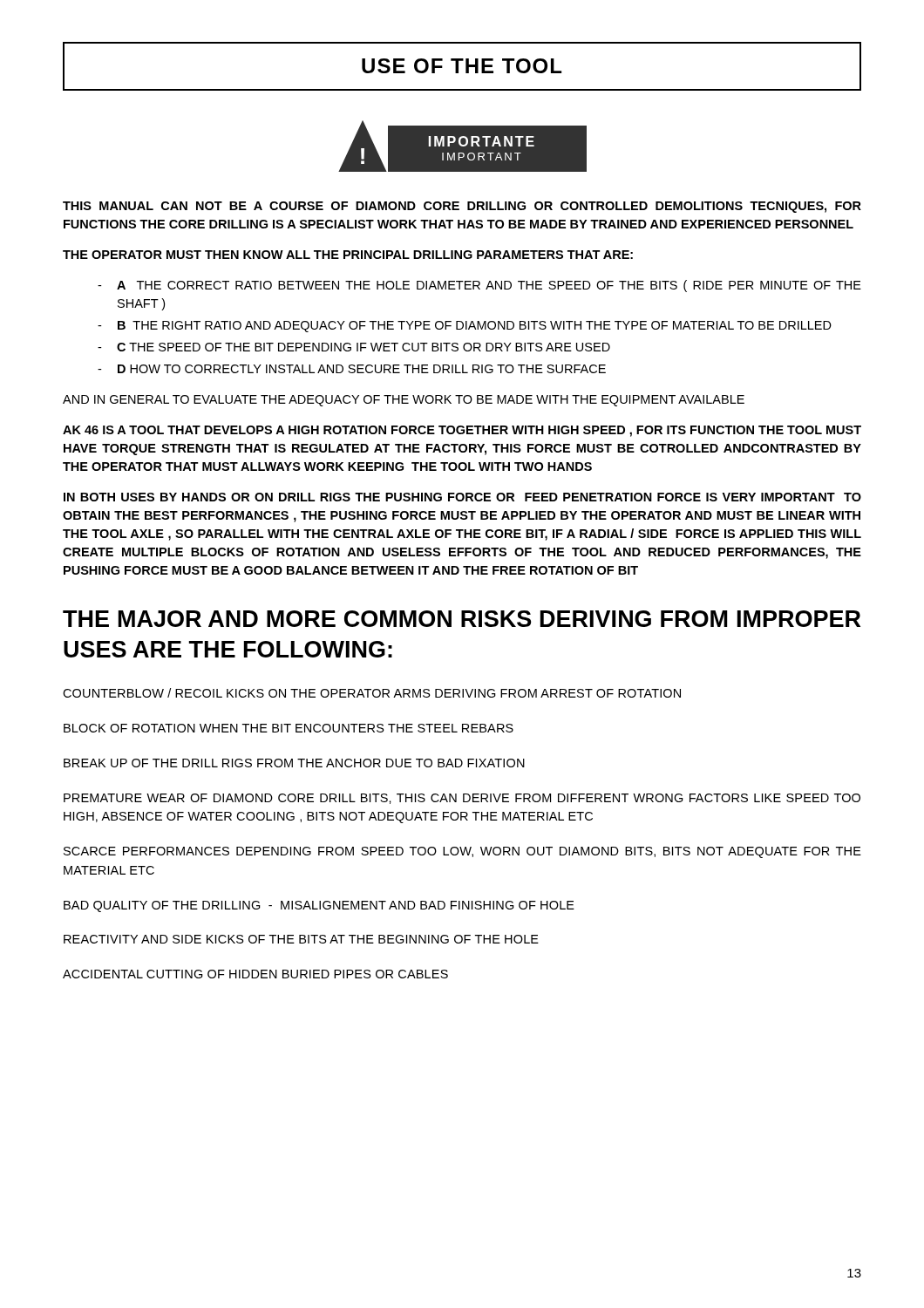The height and width of the screenshot is (1308, 924).
Task: Locate the text block with the text "REACTIVITY AND SIDE KICKS"
Action: pyautogui.click(x=301, y=940)
